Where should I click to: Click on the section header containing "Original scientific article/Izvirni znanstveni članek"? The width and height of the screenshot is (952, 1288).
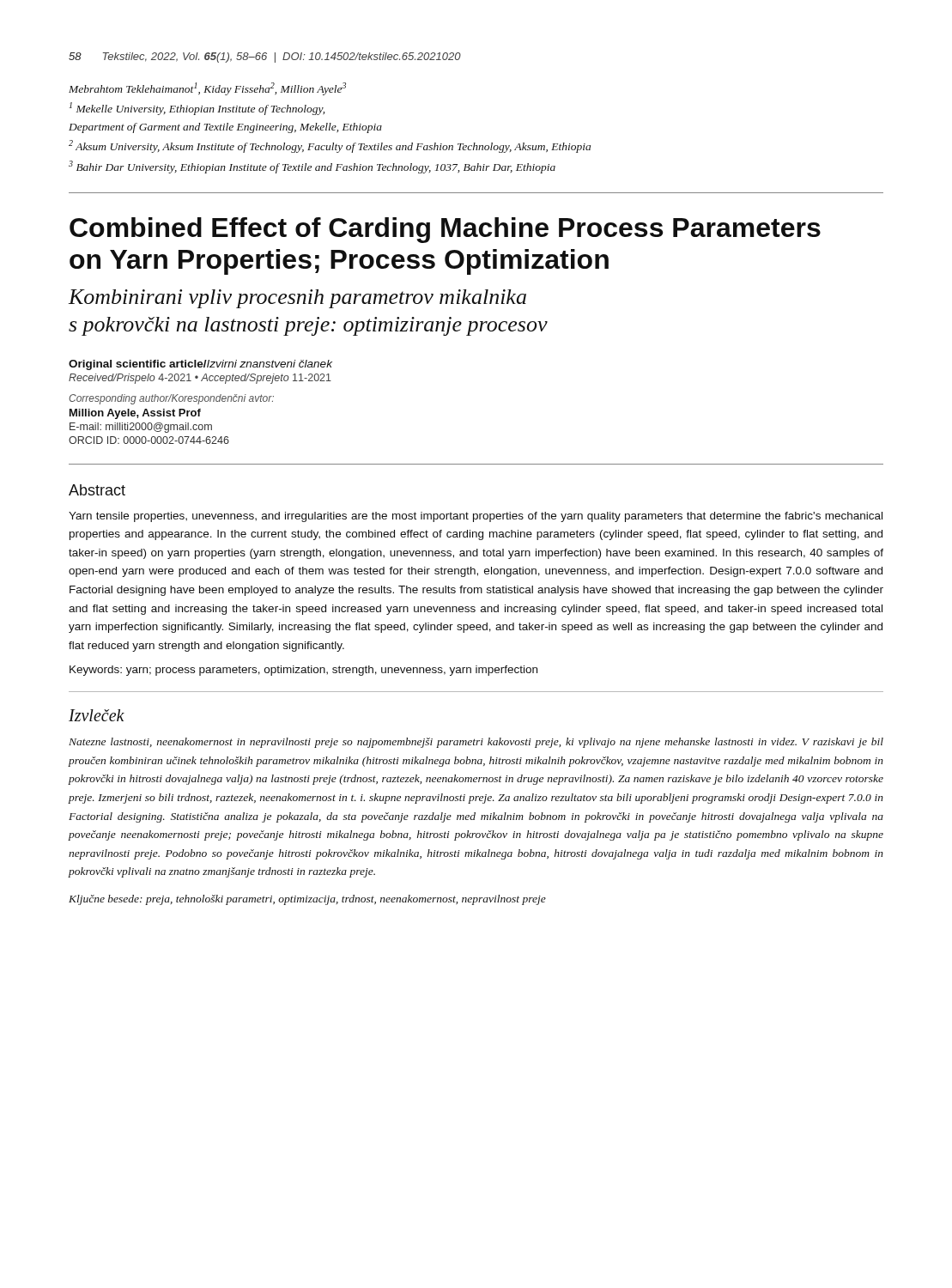[200, 363]
